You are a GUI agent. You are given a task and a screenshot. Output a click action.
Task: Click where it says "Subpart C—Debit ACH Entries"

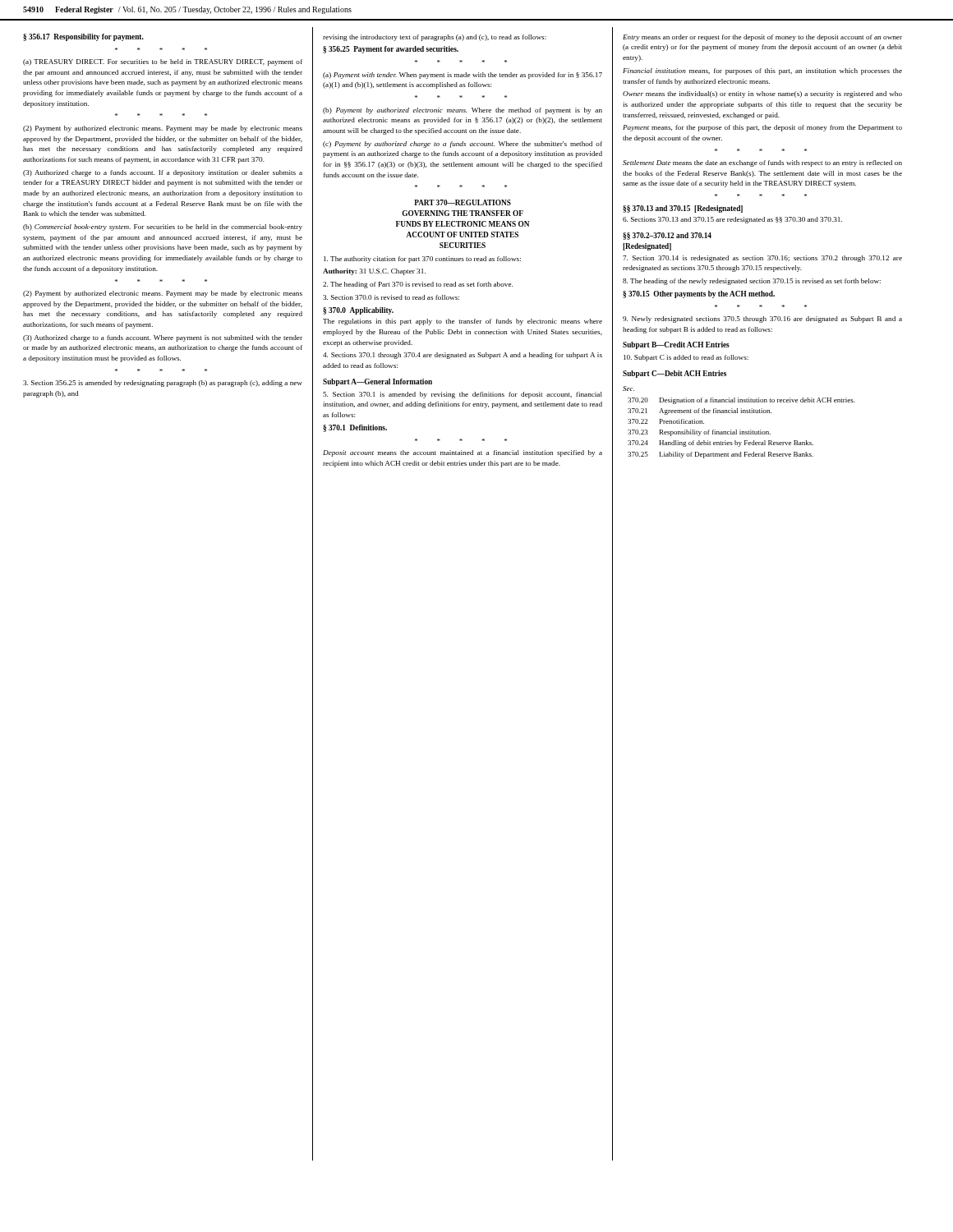pyautogui.click(x=675, y=374)
